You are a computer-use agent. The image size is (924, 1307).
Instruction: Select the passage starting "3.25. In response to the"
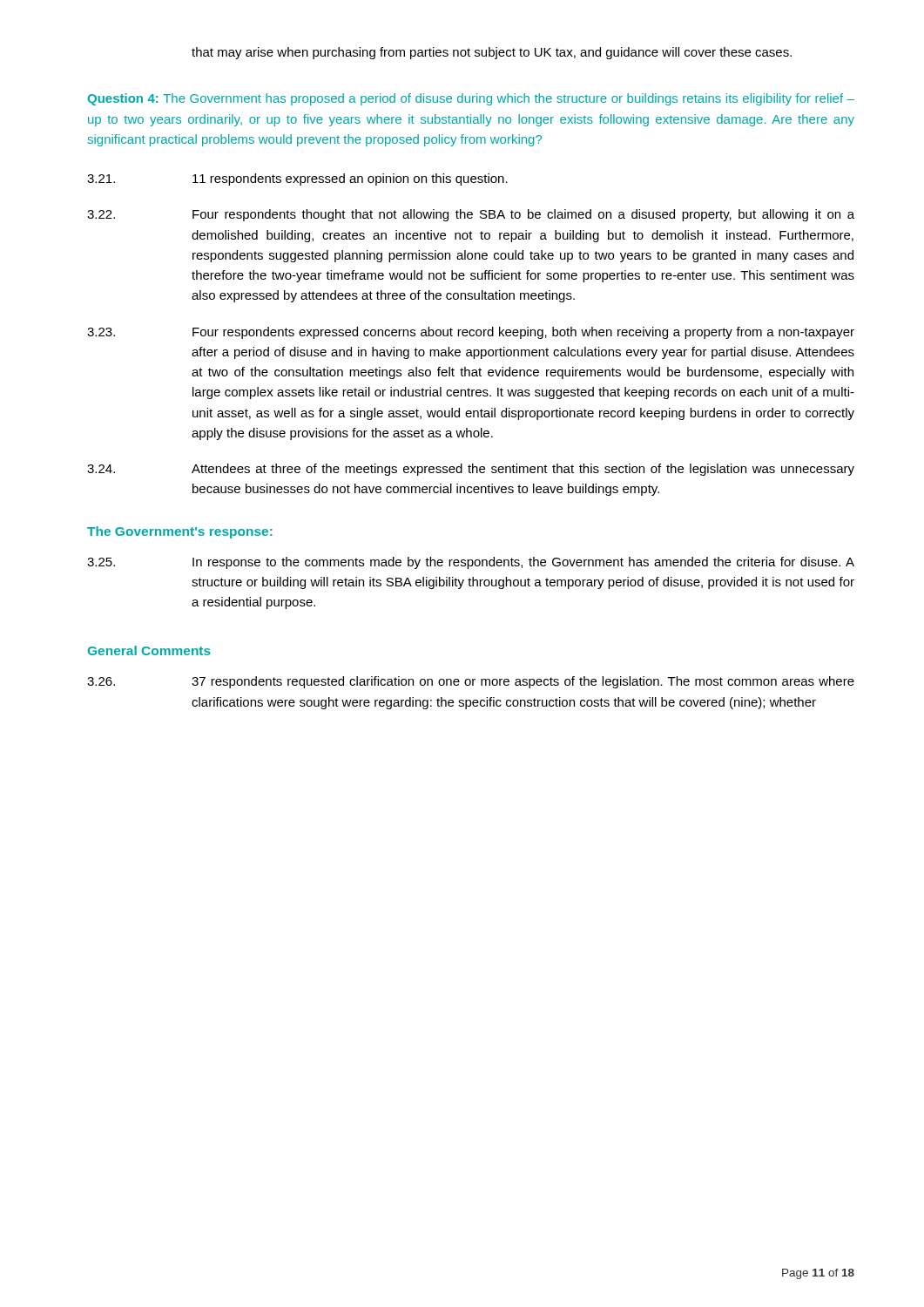click(x=471, y=582)
